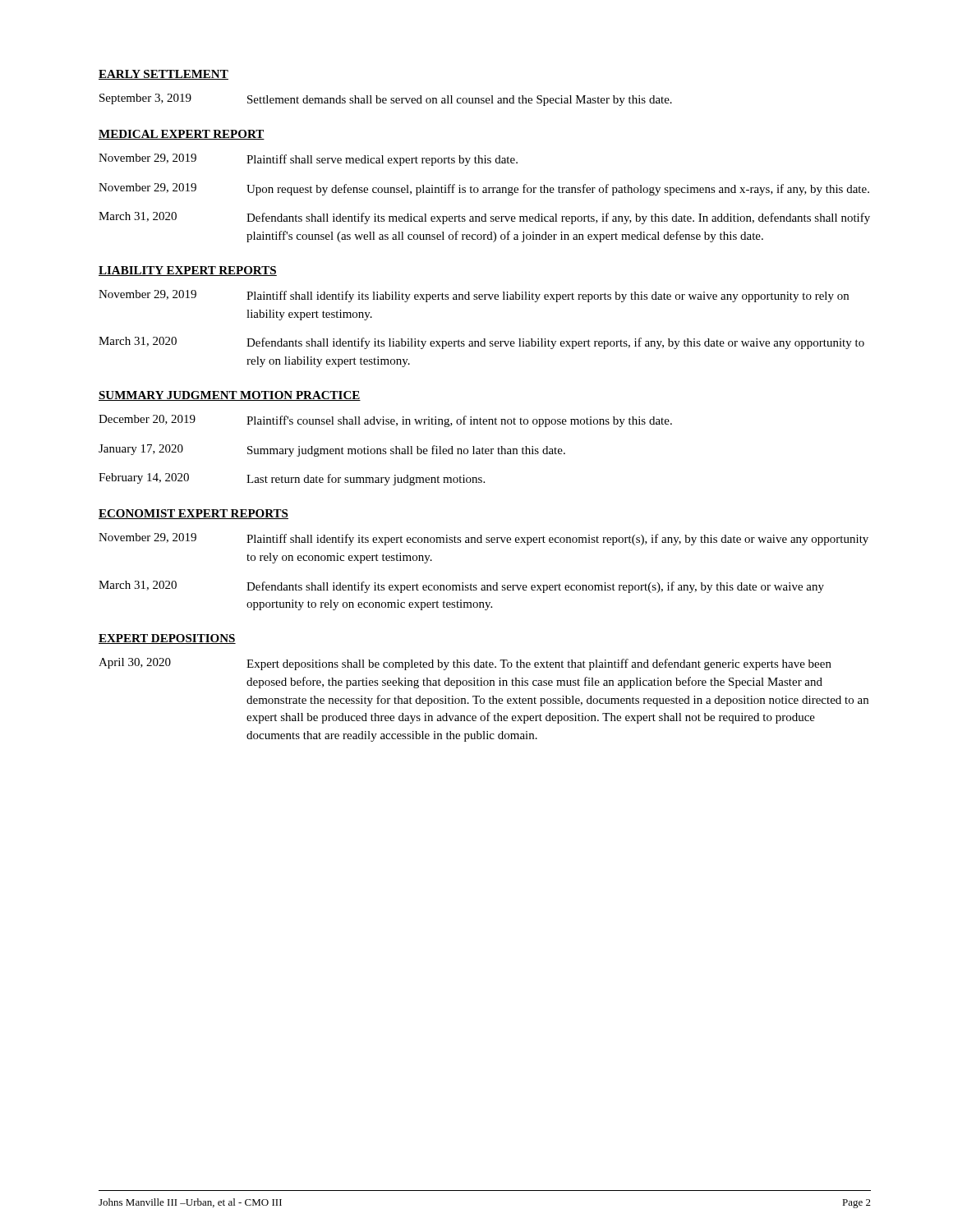Find the list item with the text "April 30, 2020 Expert"
Viewport: 953px width, 1232px height.
coord(485,700)
